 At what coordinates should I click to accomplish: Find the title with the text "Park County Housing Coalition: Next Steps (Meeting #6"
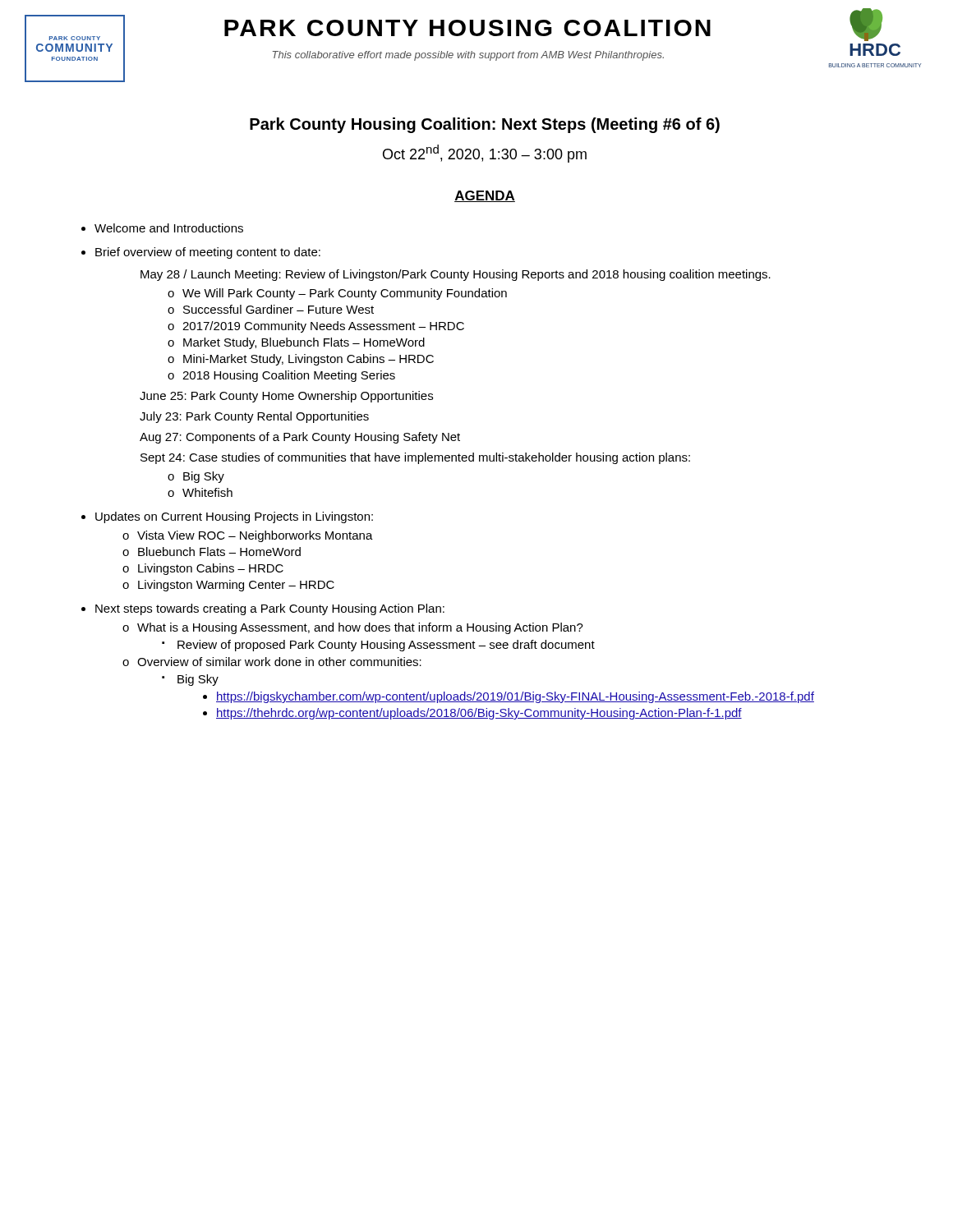[485, 124]
